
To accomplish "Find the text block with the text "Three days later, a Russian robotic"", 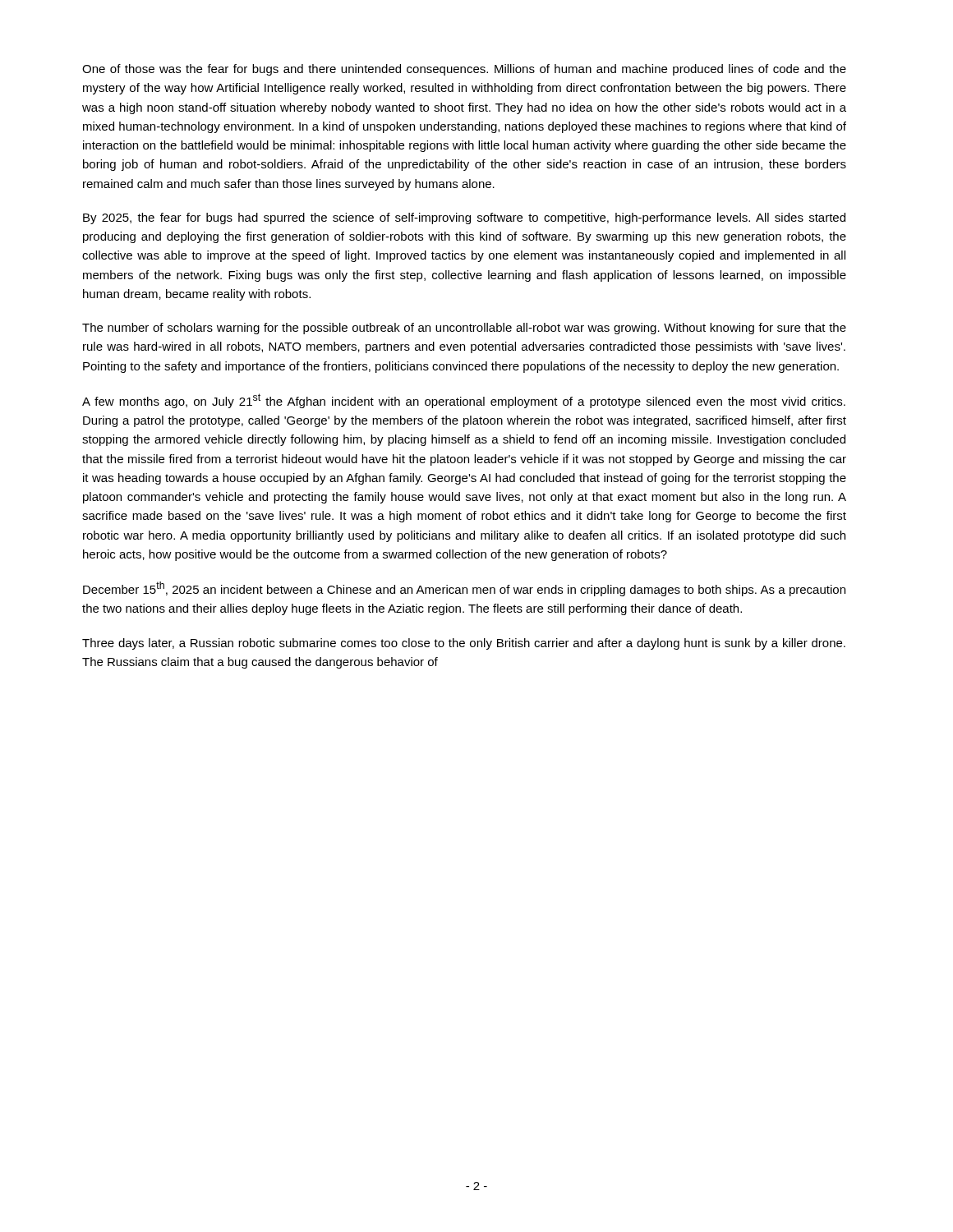I will tap(464, 652).
